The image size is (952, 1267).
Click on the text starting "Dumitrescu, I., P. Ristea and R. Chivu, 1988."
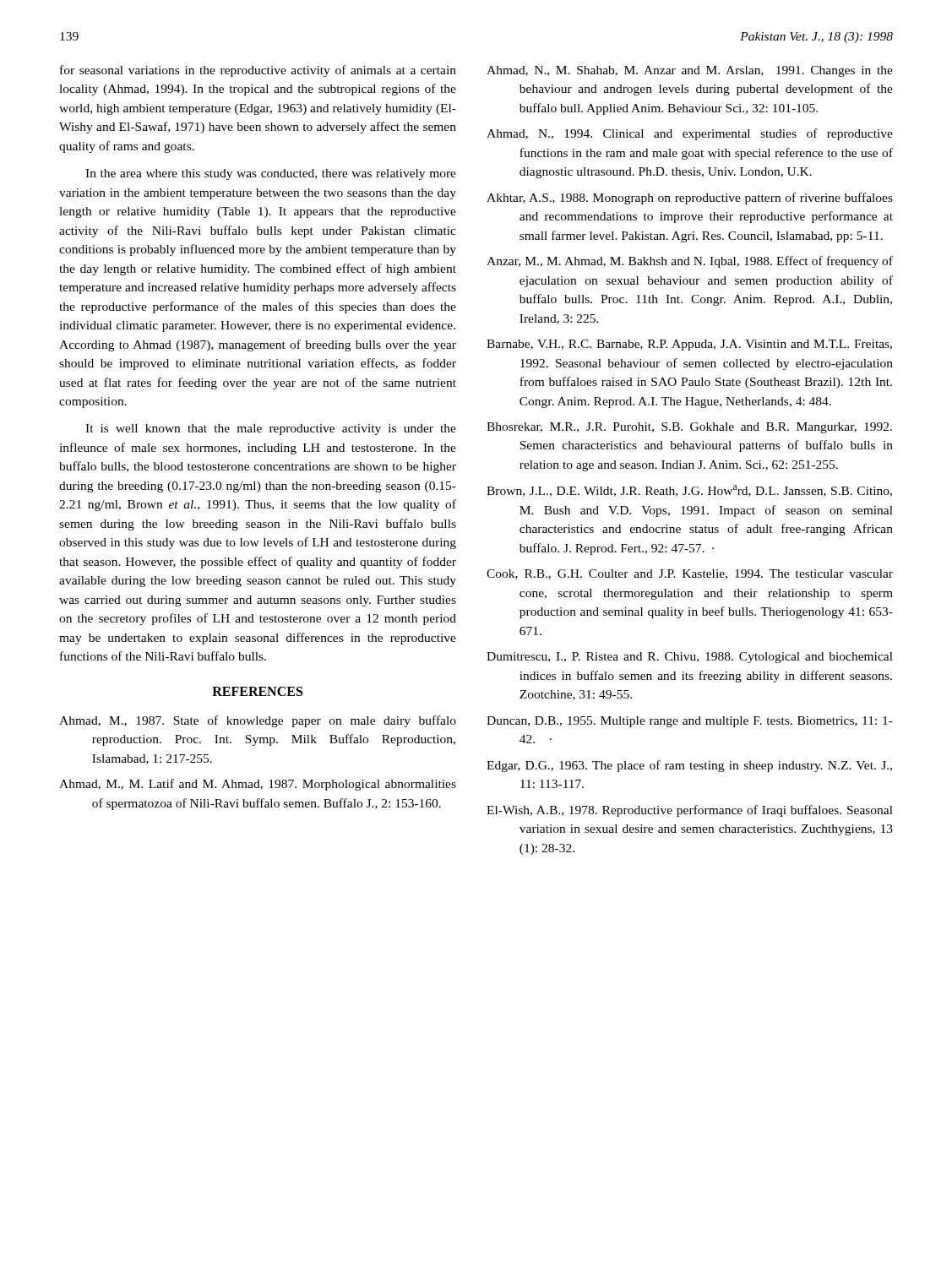point(690,675)
